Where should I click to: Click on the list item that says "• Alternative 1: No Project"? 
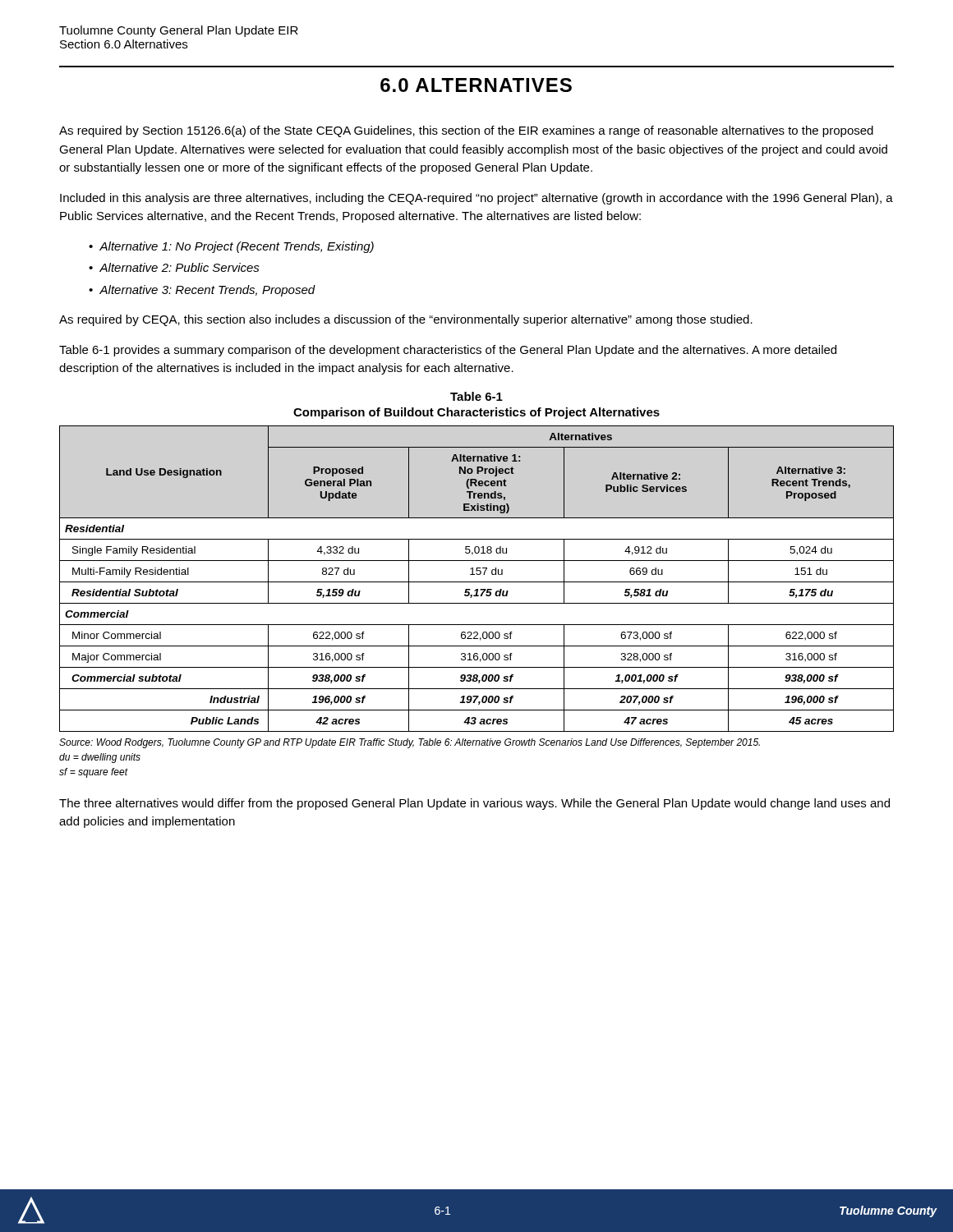232,246
